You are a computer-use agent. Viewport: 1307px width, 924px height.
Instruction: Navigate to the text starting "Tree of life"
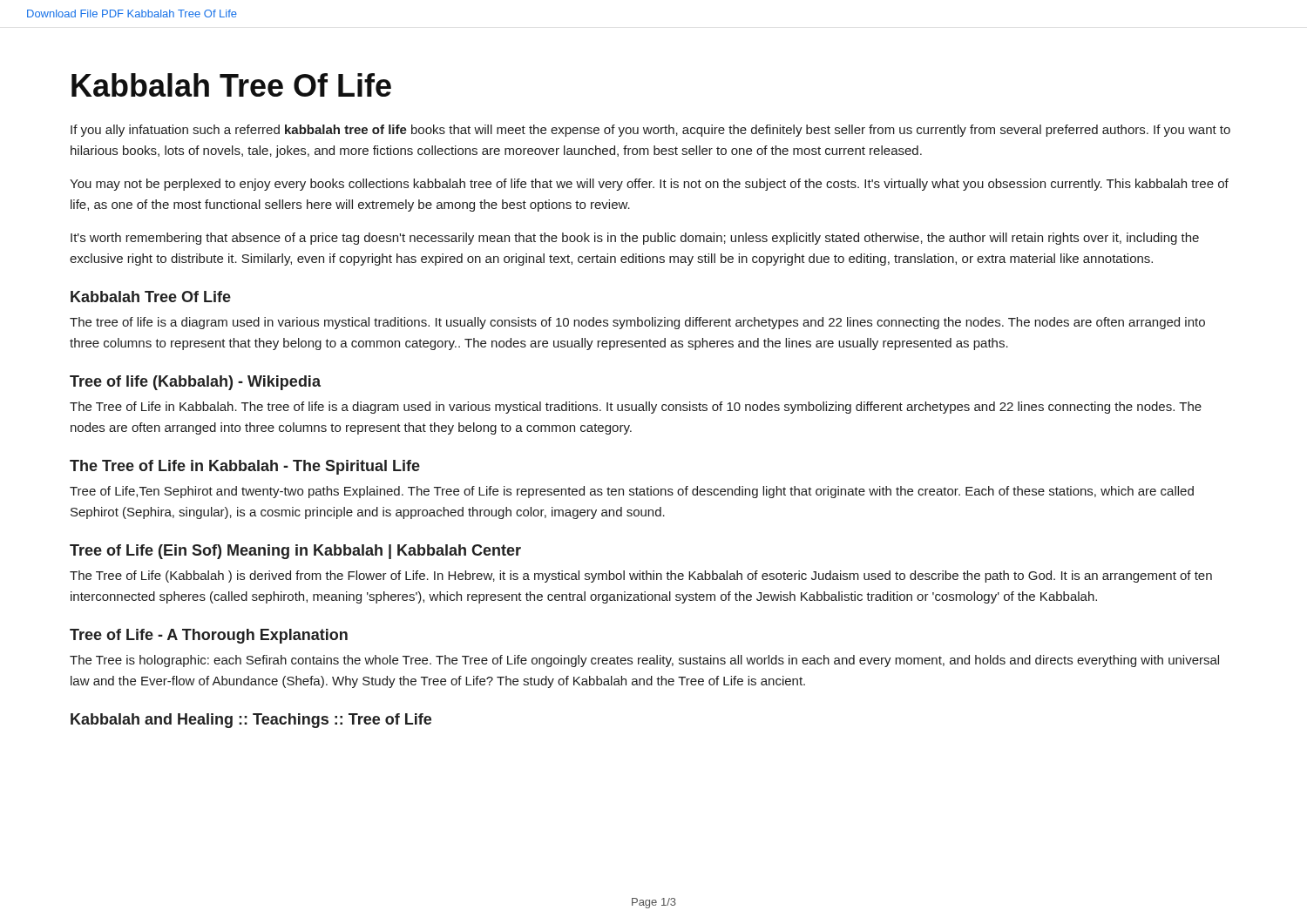(195, 382)
